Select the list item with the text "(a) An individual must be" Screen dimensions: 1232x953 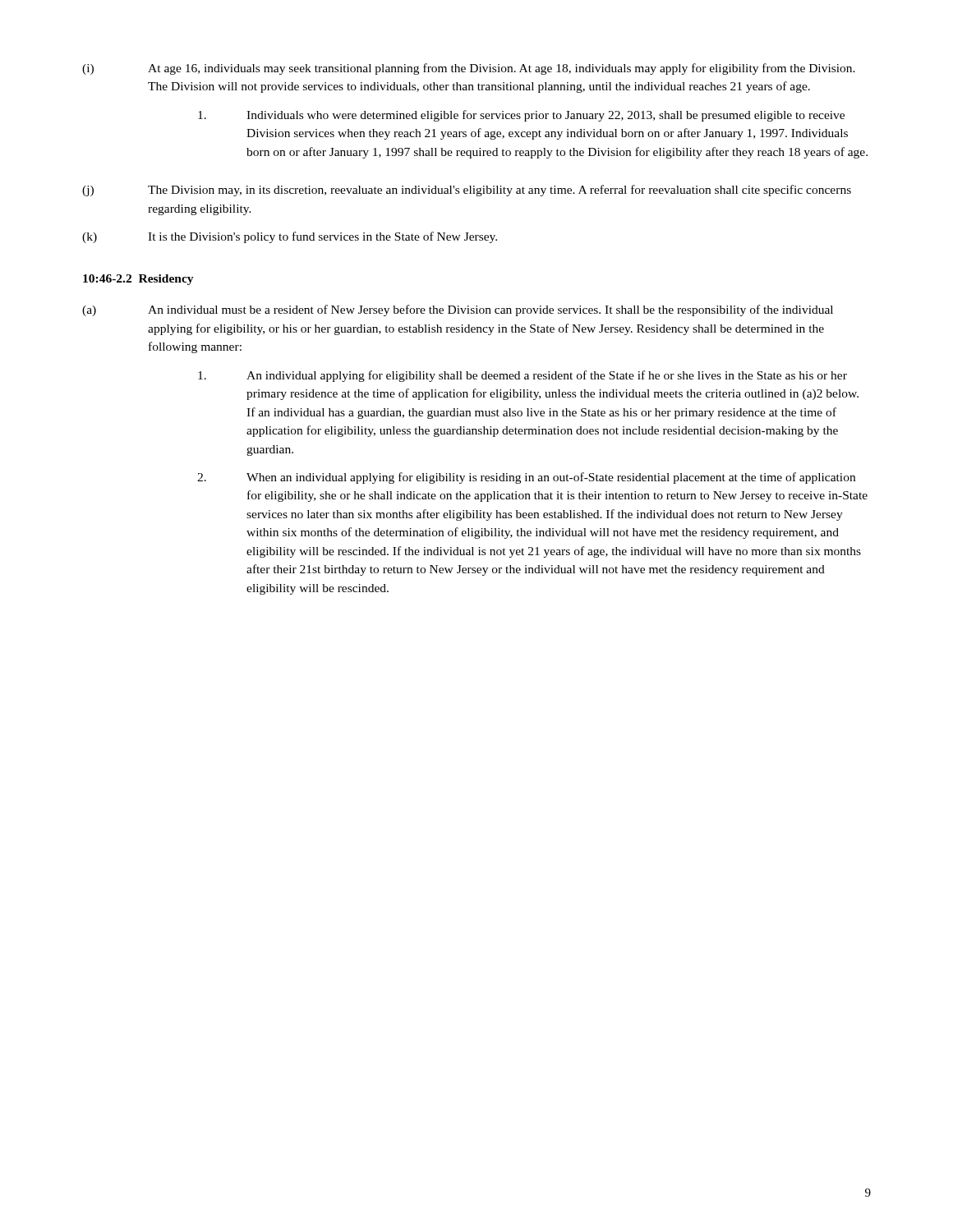click(x=458, y=310)
